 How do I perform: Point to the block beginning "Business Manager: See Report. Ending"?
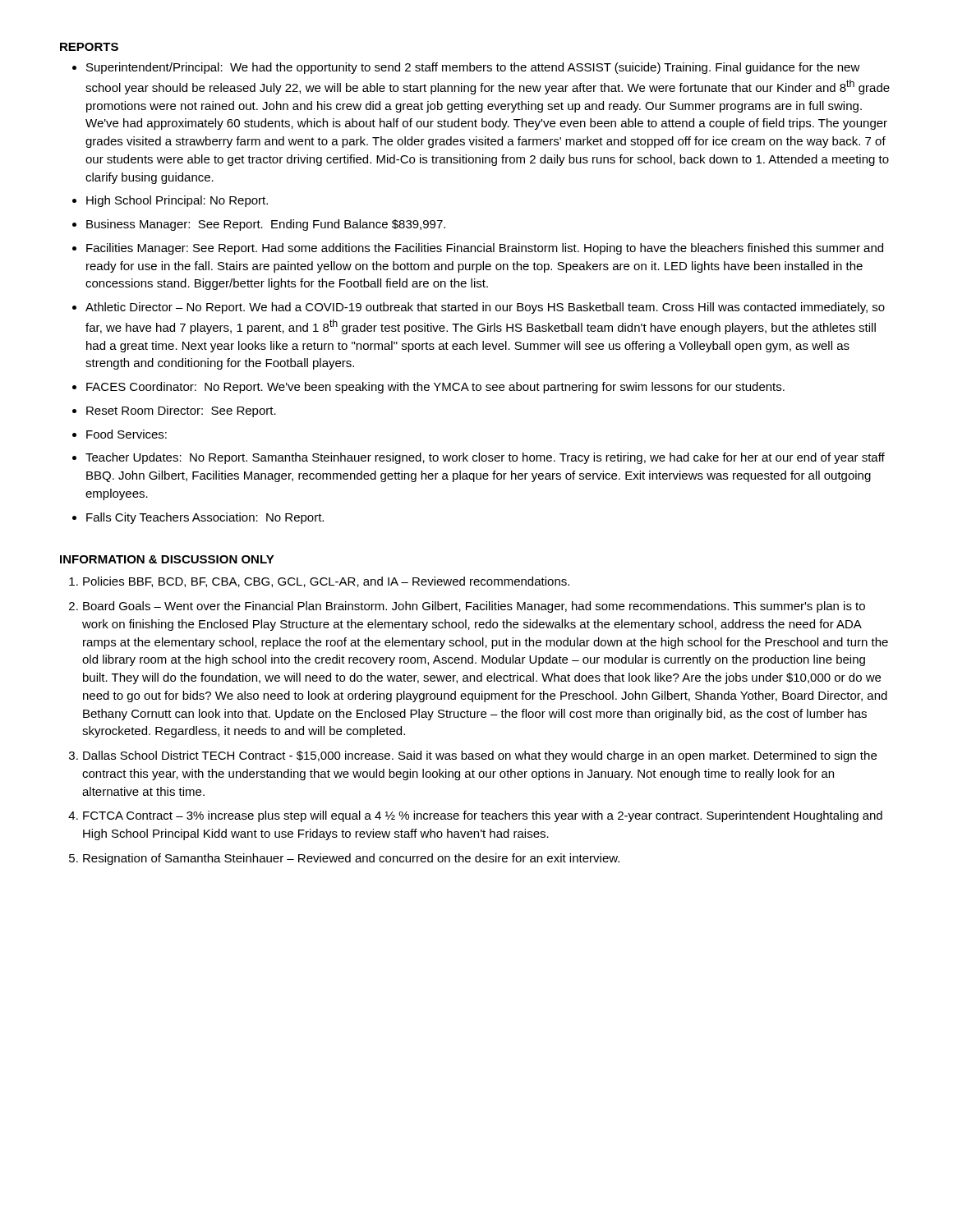coord(266,224)
